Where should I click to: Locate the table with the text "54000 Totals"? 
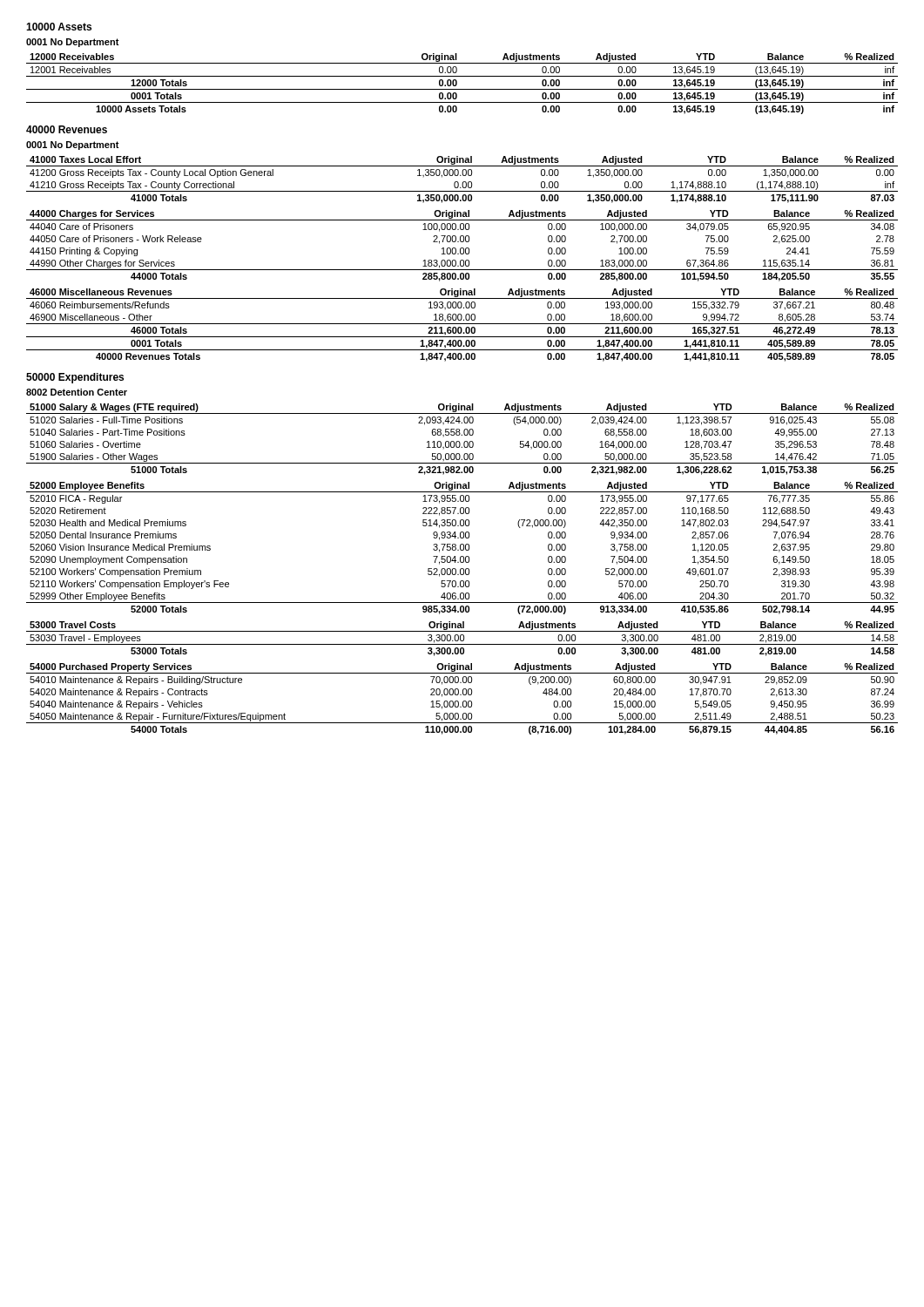point(462,698)
